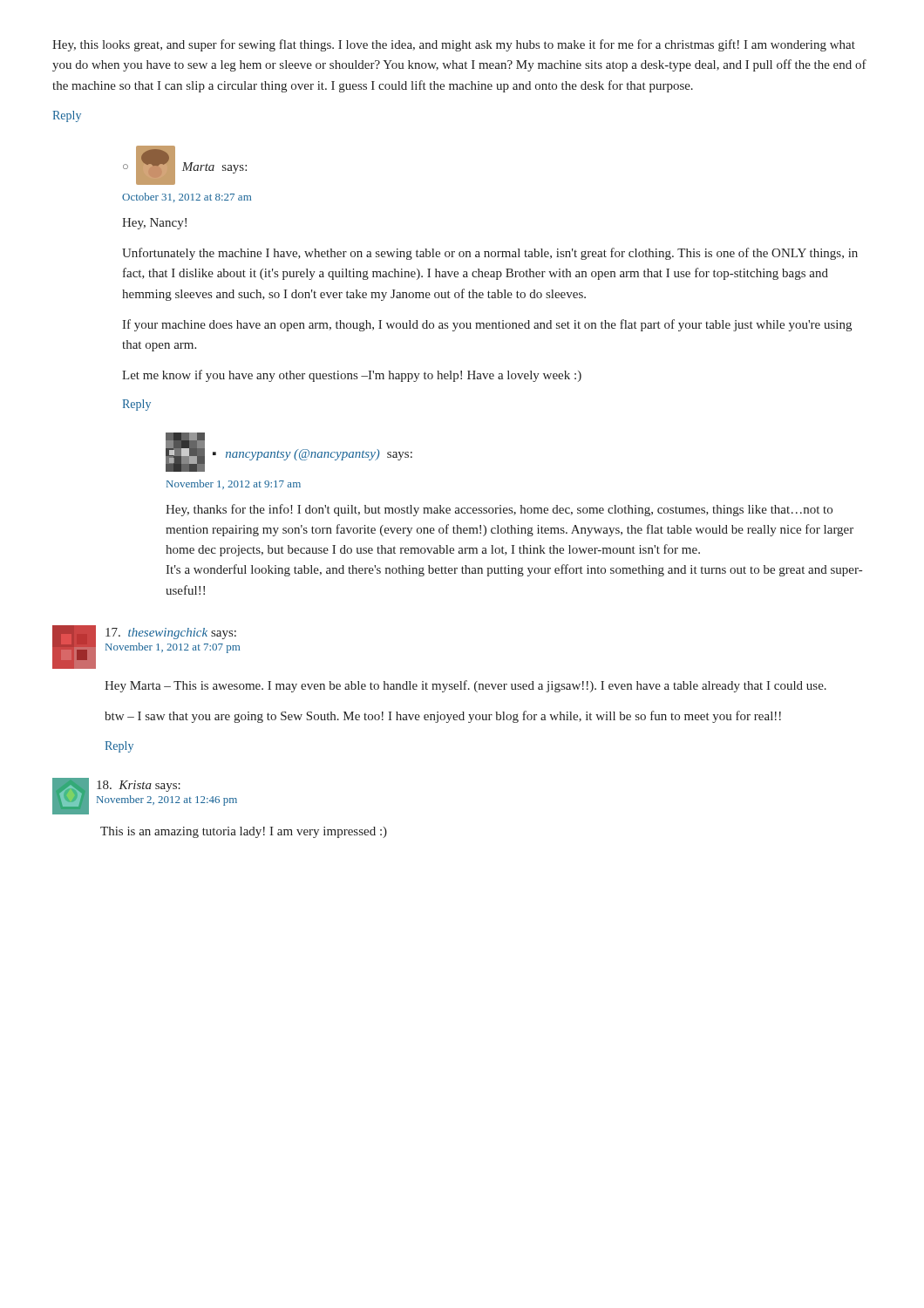Locate the block of text that opens with "If your machine does have an open arm,"
This screenshot has height=1308, width=924.
coord(487,334)
